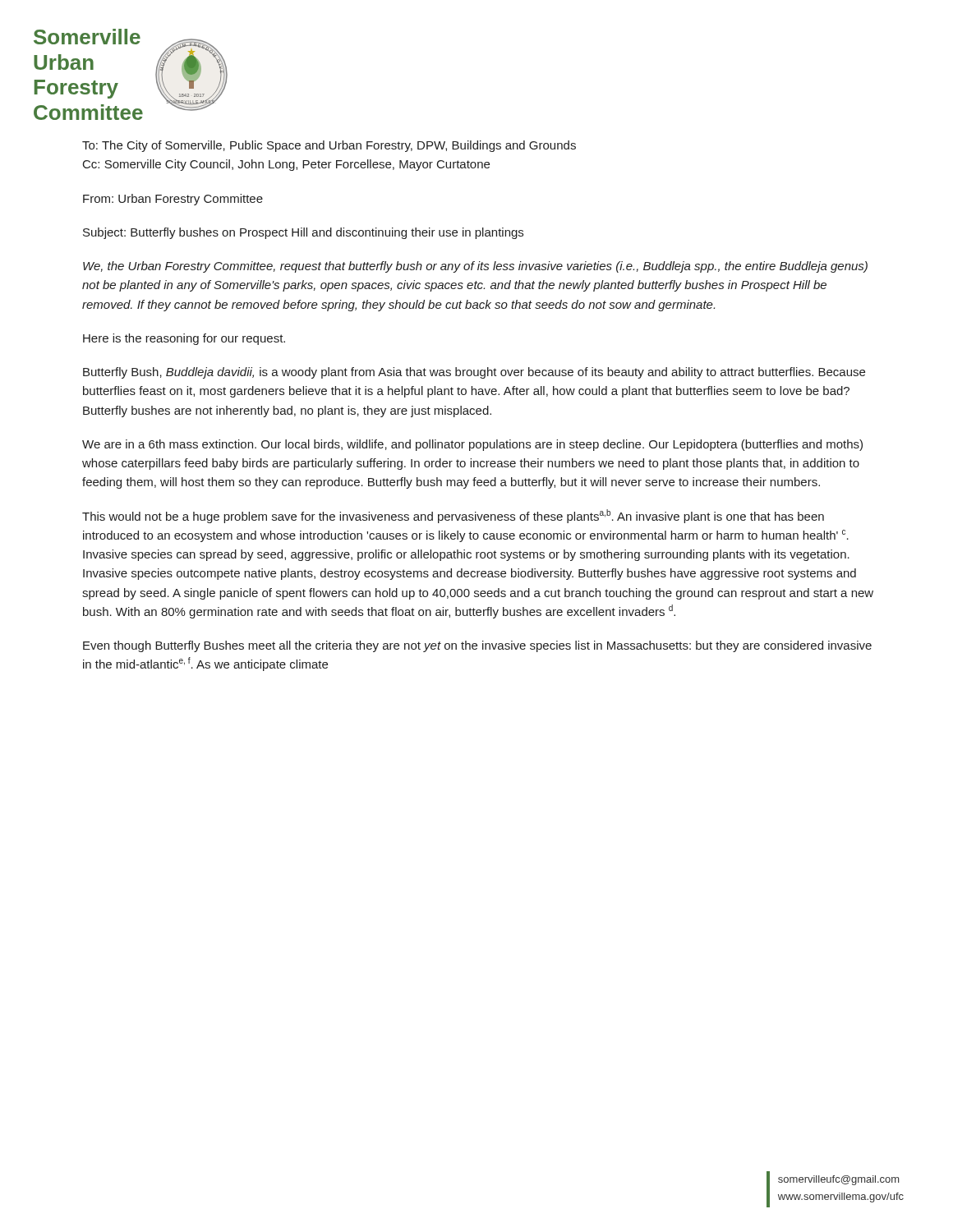Viewport: 953px width, 1232px height.
Task: Select the text block that says "We, the Urban Forestry Committee, request that butterfly"
Action: [481, 285]
